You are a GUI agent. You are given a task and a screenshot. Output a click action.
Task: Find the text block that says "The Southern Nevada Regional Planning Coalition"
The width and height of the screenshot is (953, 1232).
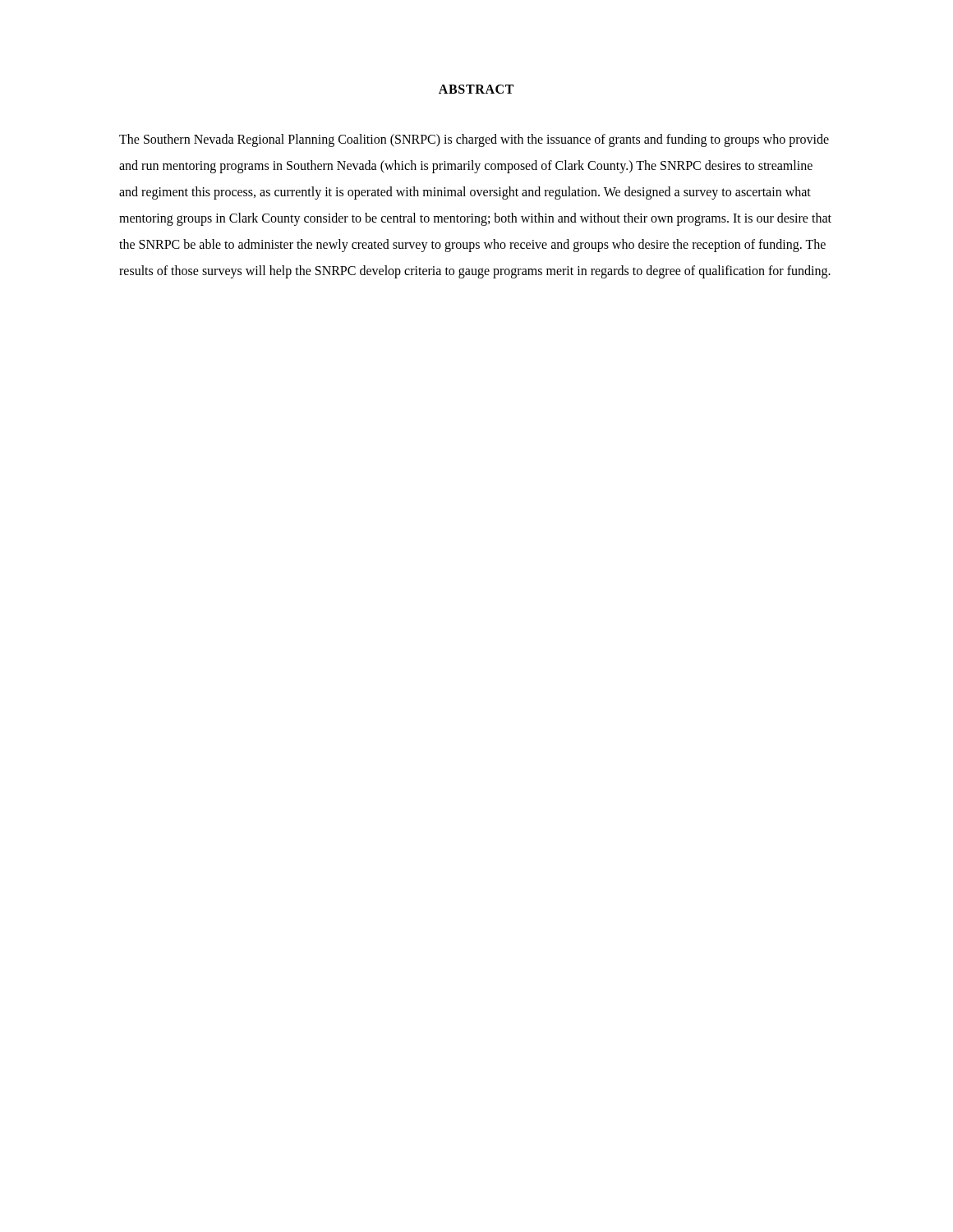tap(475, 205)
